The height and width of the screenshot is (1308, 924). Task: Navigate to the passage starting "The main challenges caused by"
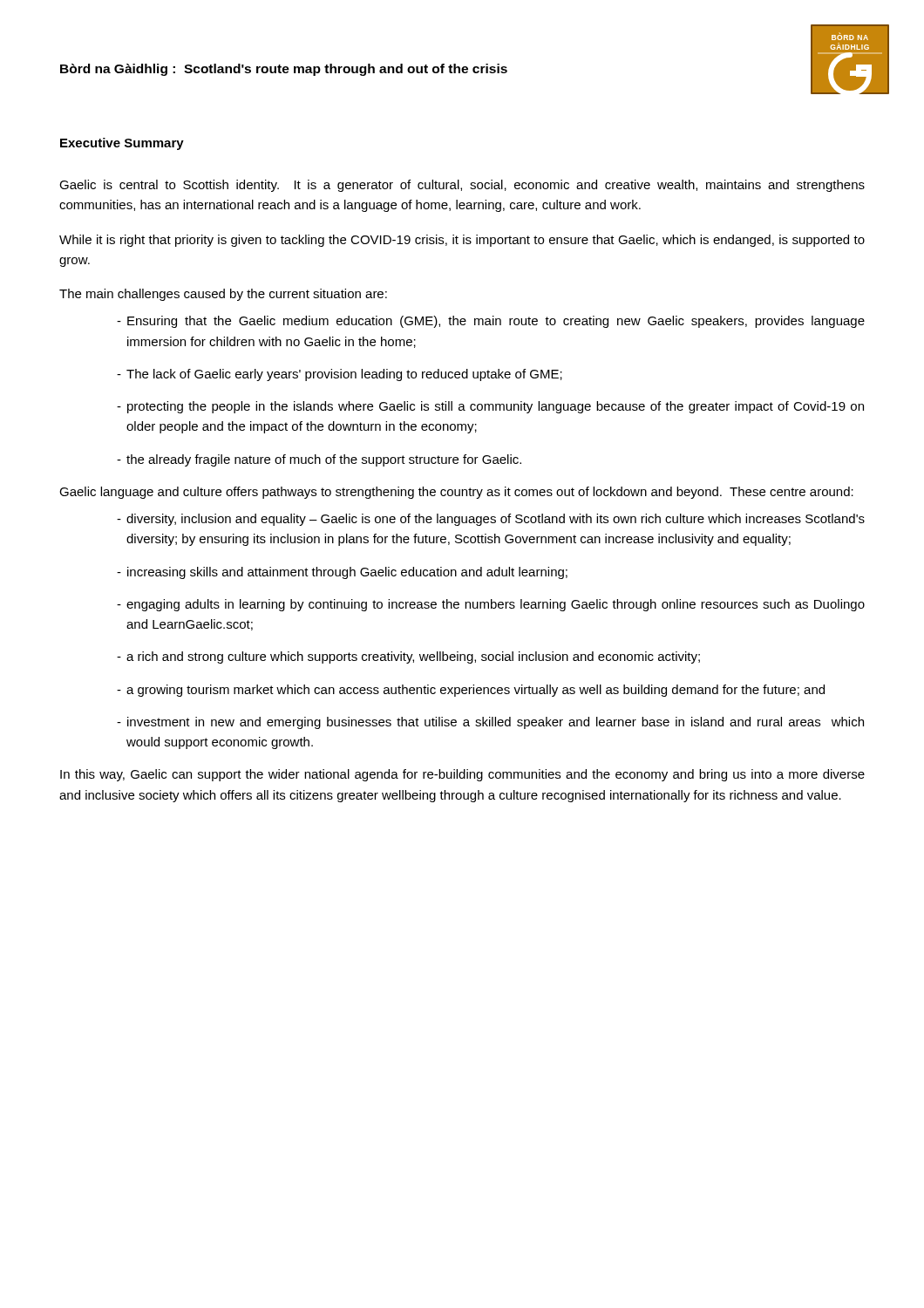tap(224, 293)
